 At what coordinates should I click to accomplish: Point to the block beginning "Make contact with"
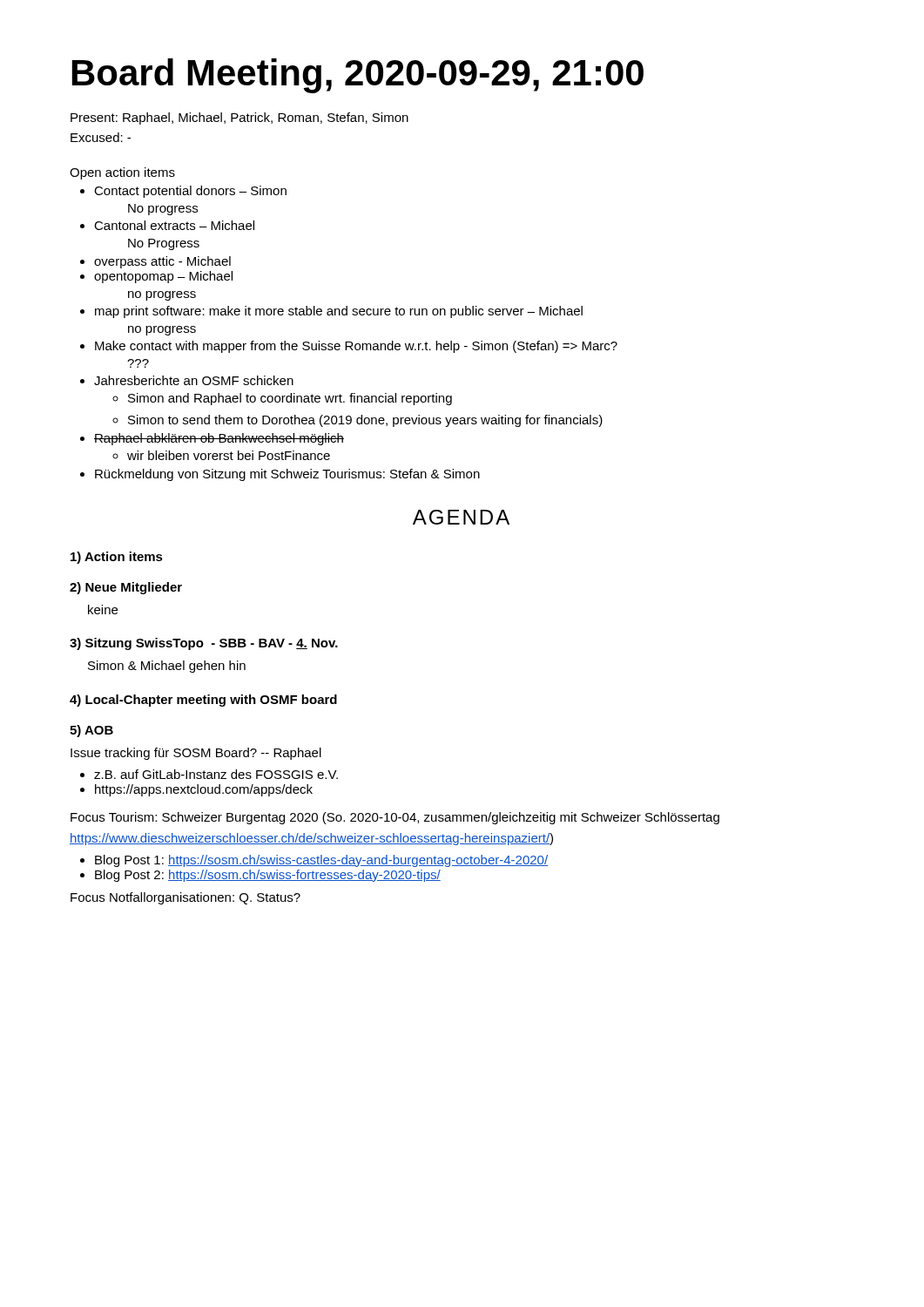point(474,356)
